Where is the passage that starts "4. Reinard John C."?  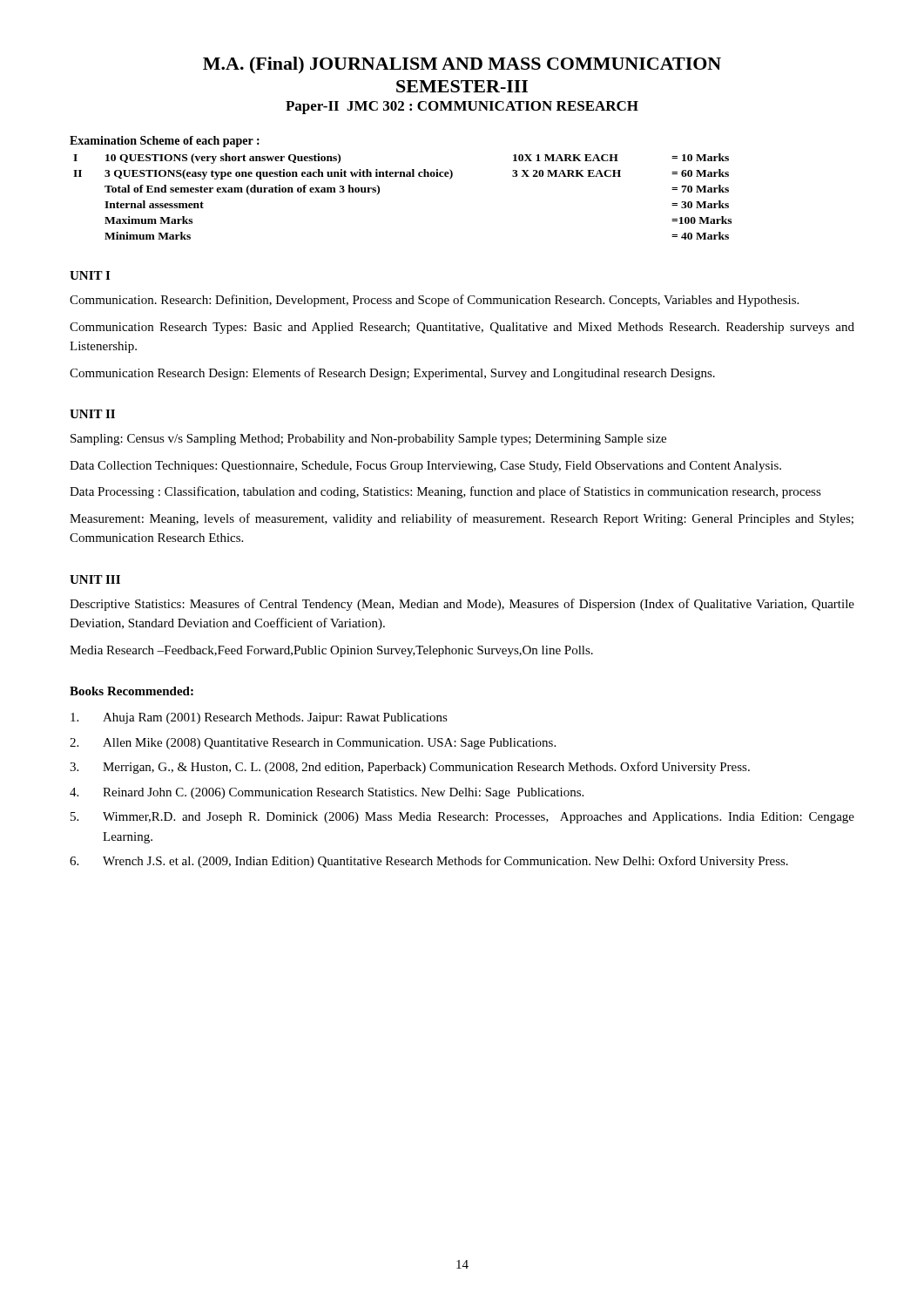pyautogui.click(x=462, y=792)
